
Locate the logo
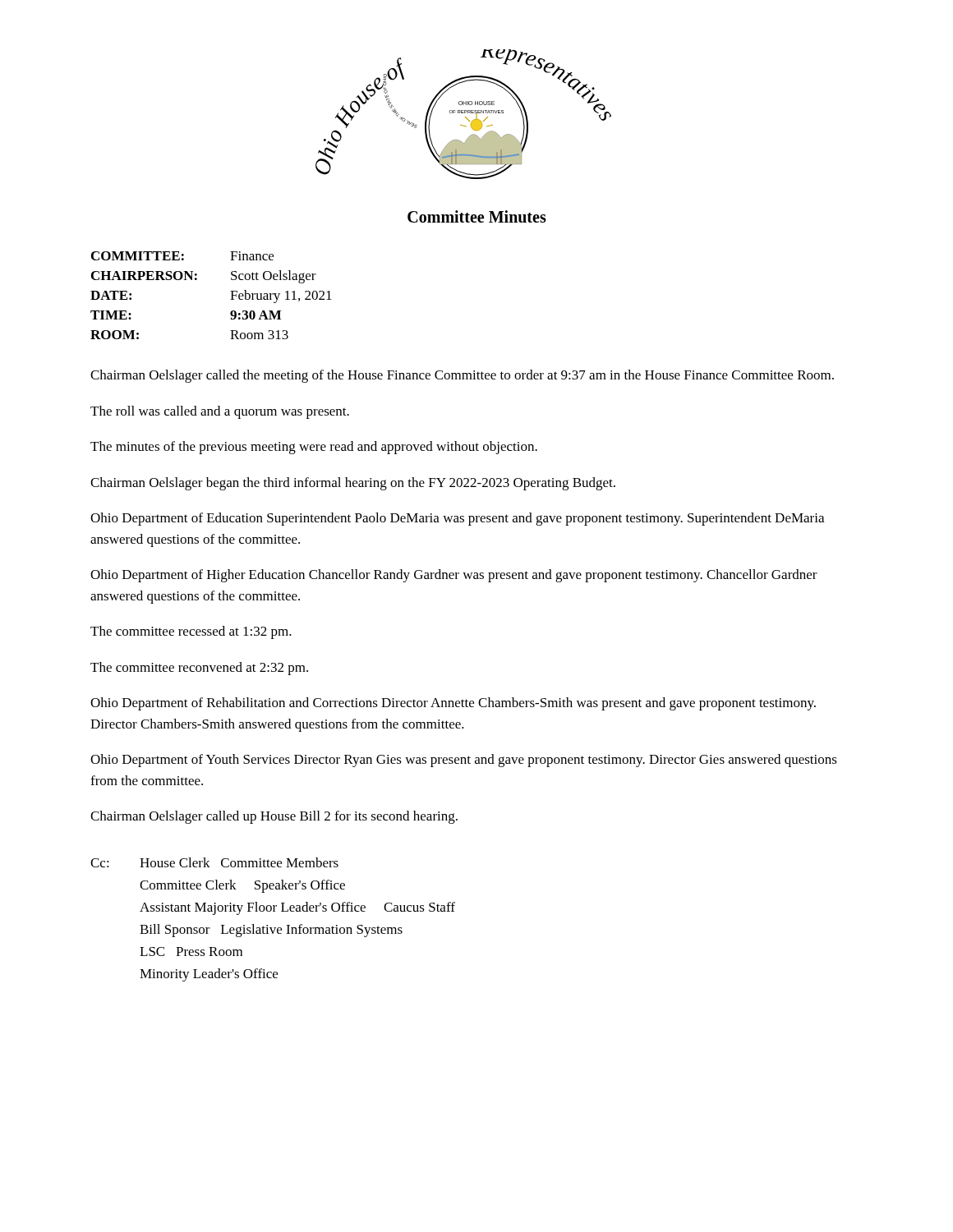[x=476, y=121]
